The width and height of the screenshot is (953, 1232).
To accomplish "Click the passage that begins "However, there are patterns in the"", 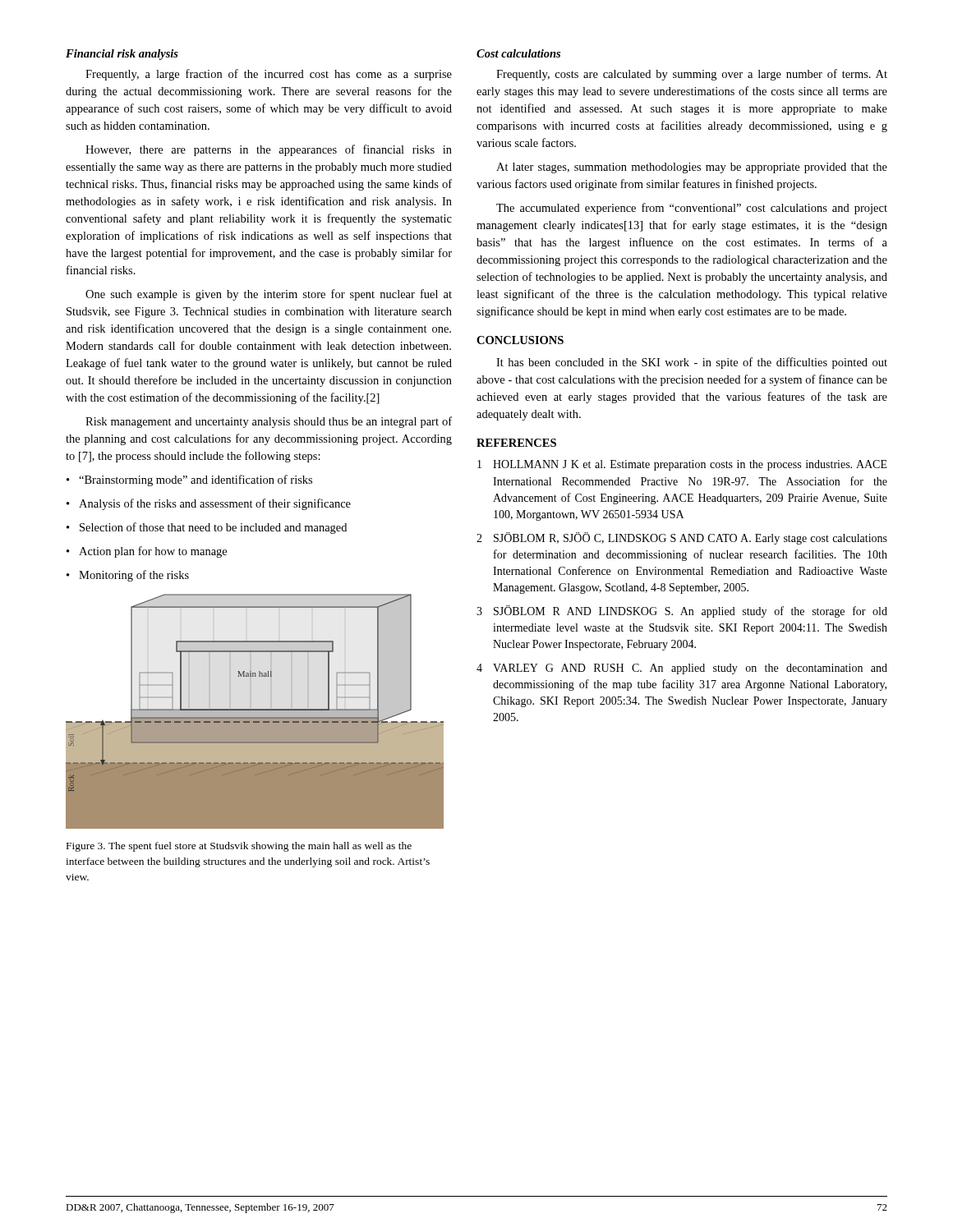I will click(259, 210).
